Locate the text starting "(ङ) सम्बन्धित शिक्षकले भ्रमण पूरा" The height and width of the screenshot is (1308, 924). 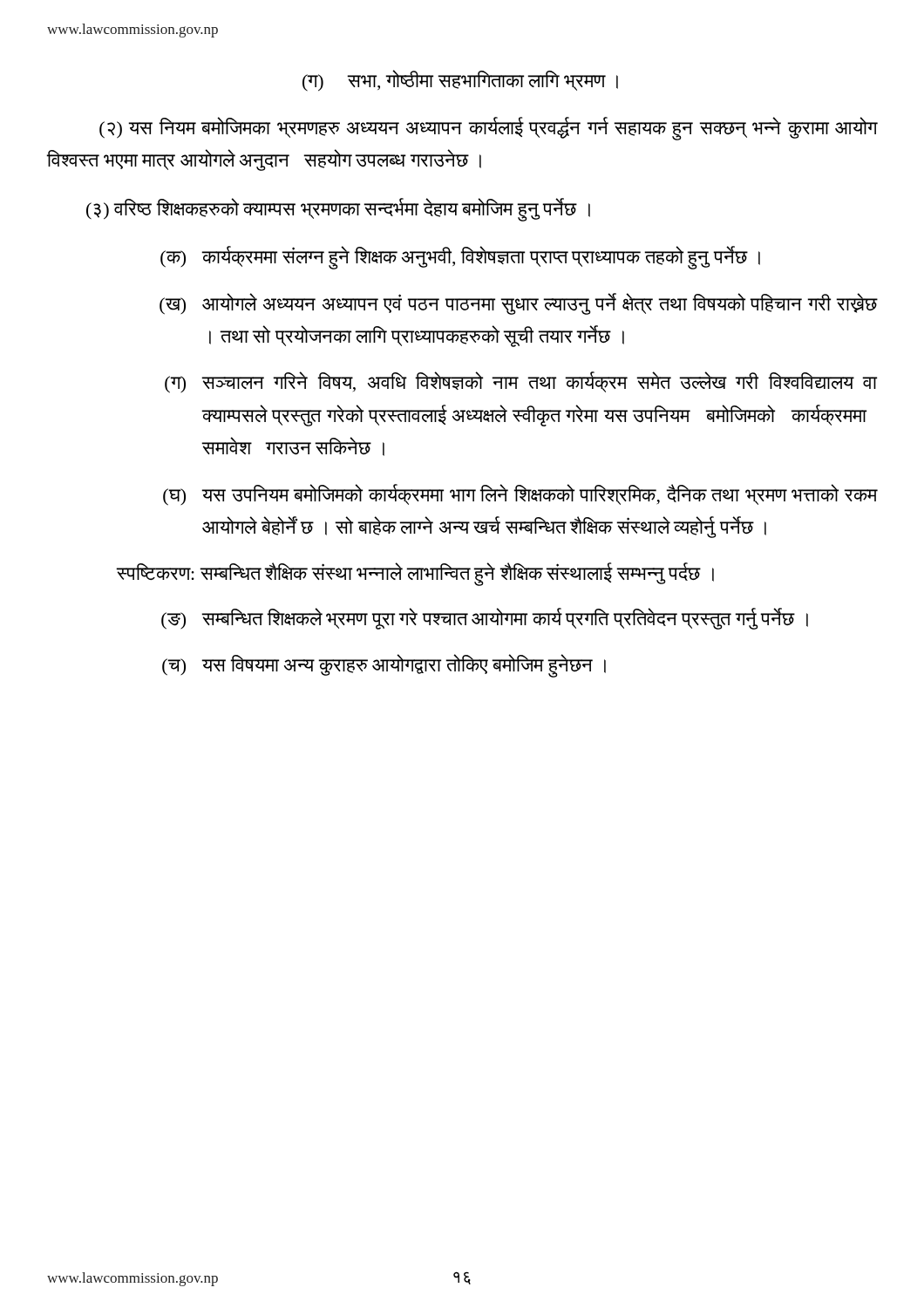(497, 619)
